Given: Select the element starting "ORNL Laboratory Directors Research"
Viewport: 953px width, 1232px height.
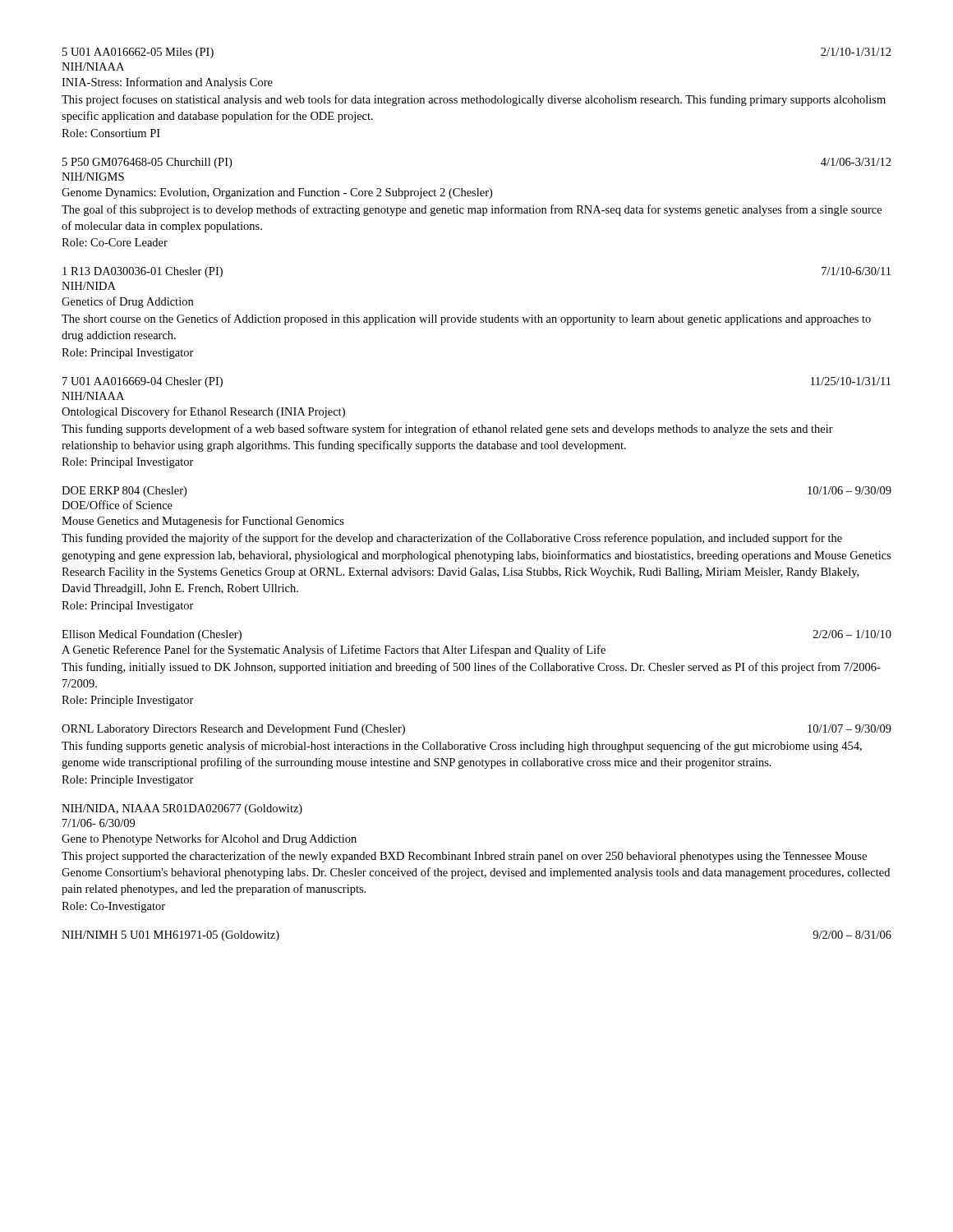Looking at the screenshot, I should [476, 754].
